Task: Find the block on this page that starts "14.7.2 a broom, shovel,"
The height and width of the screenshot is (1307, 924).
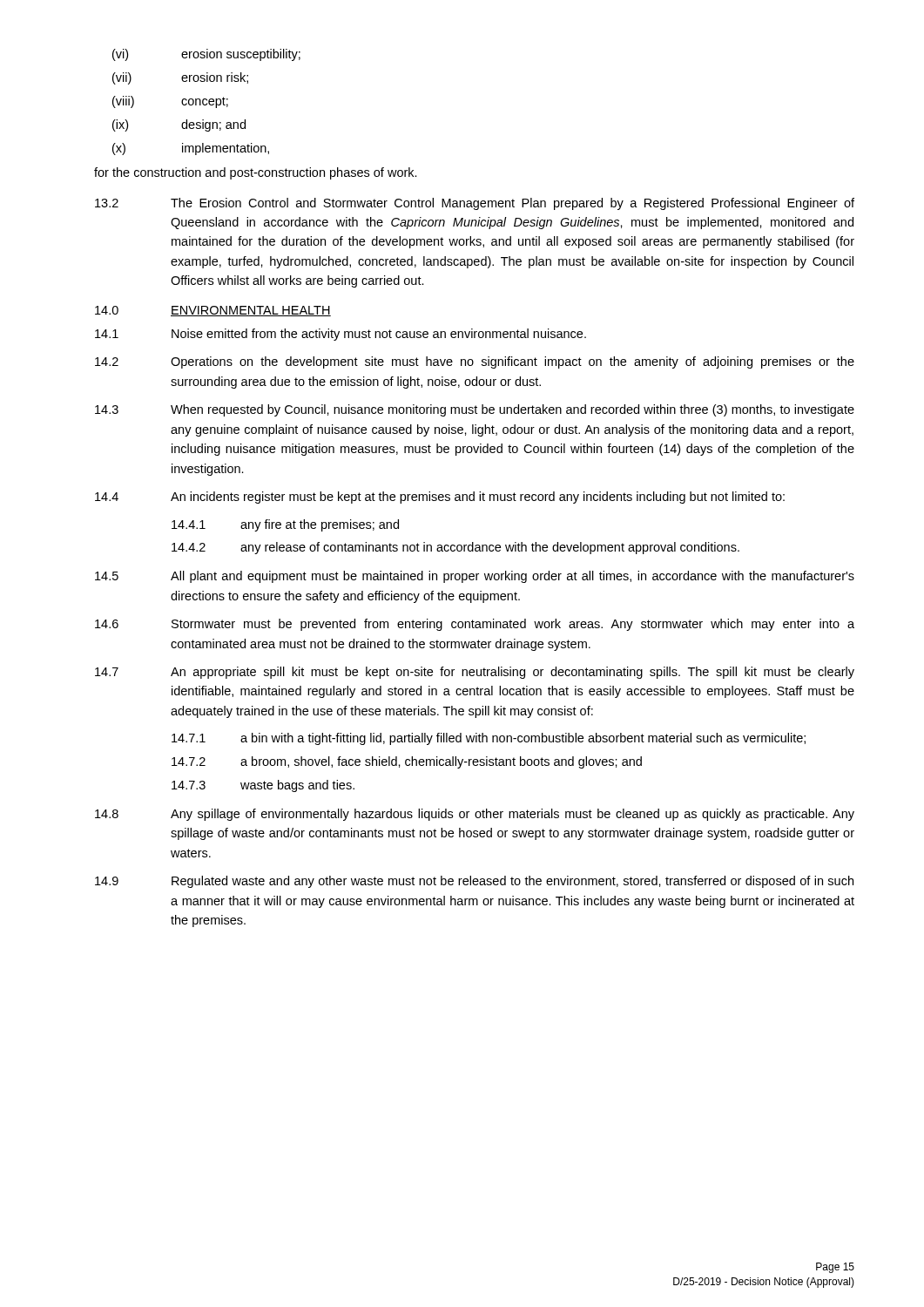Action: click(474, 762)
